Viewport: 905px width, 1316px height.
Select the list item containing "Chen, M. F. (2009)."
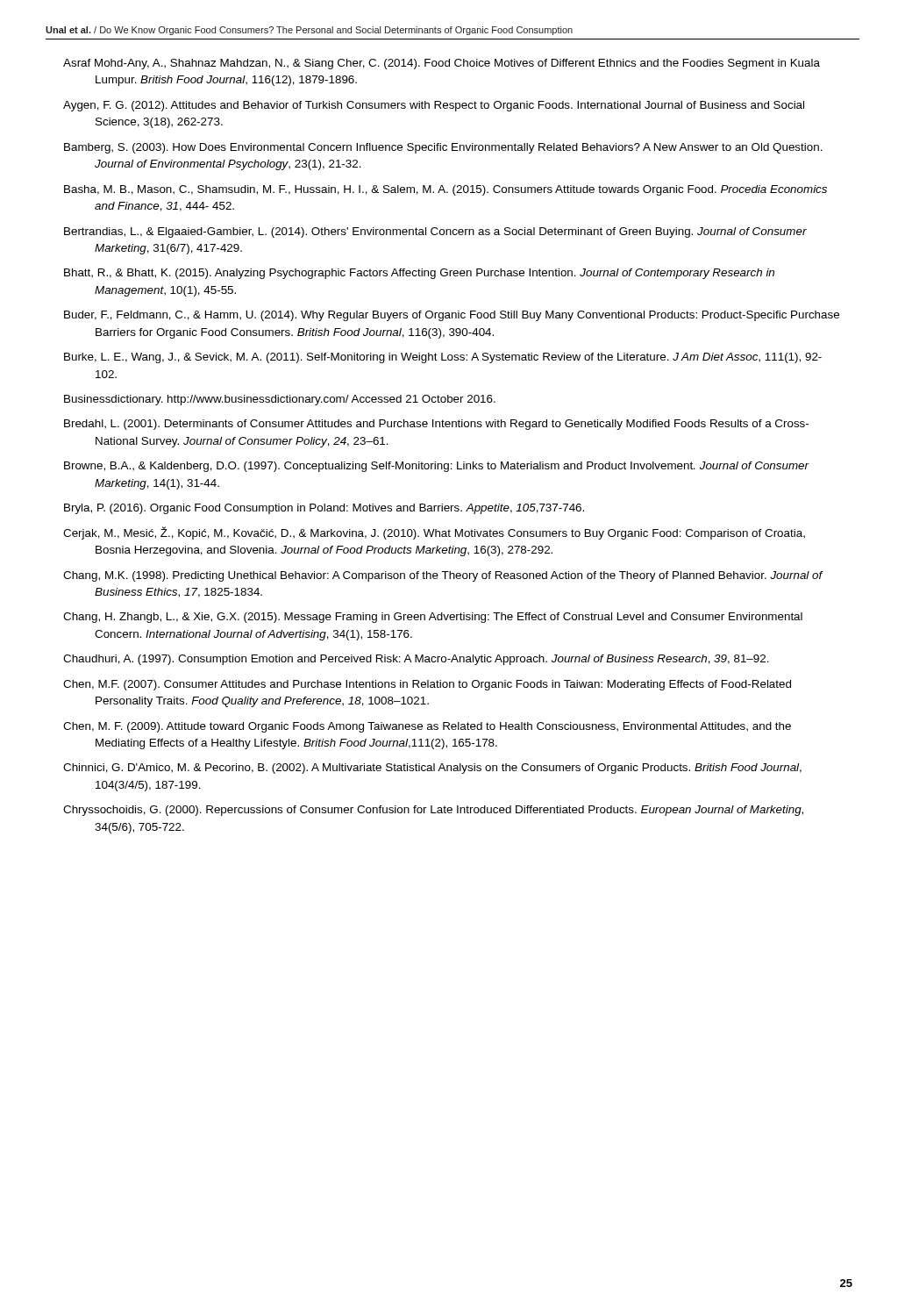(x=427, y=734)
